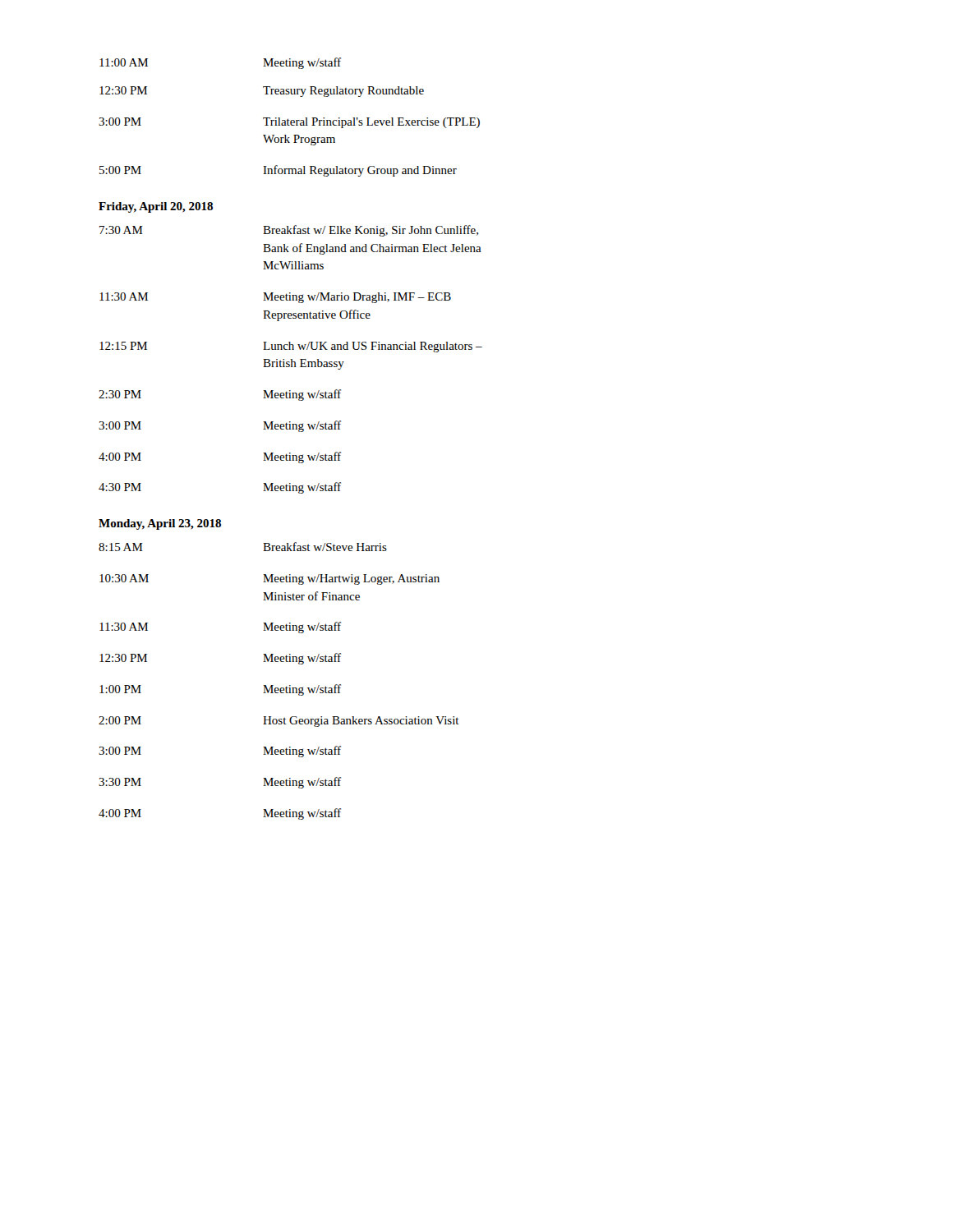This screenshot has width=953, height=1232.
Task: Select the list item containing "7:30 AM Breakfast w/"
Action: [476, 248]
